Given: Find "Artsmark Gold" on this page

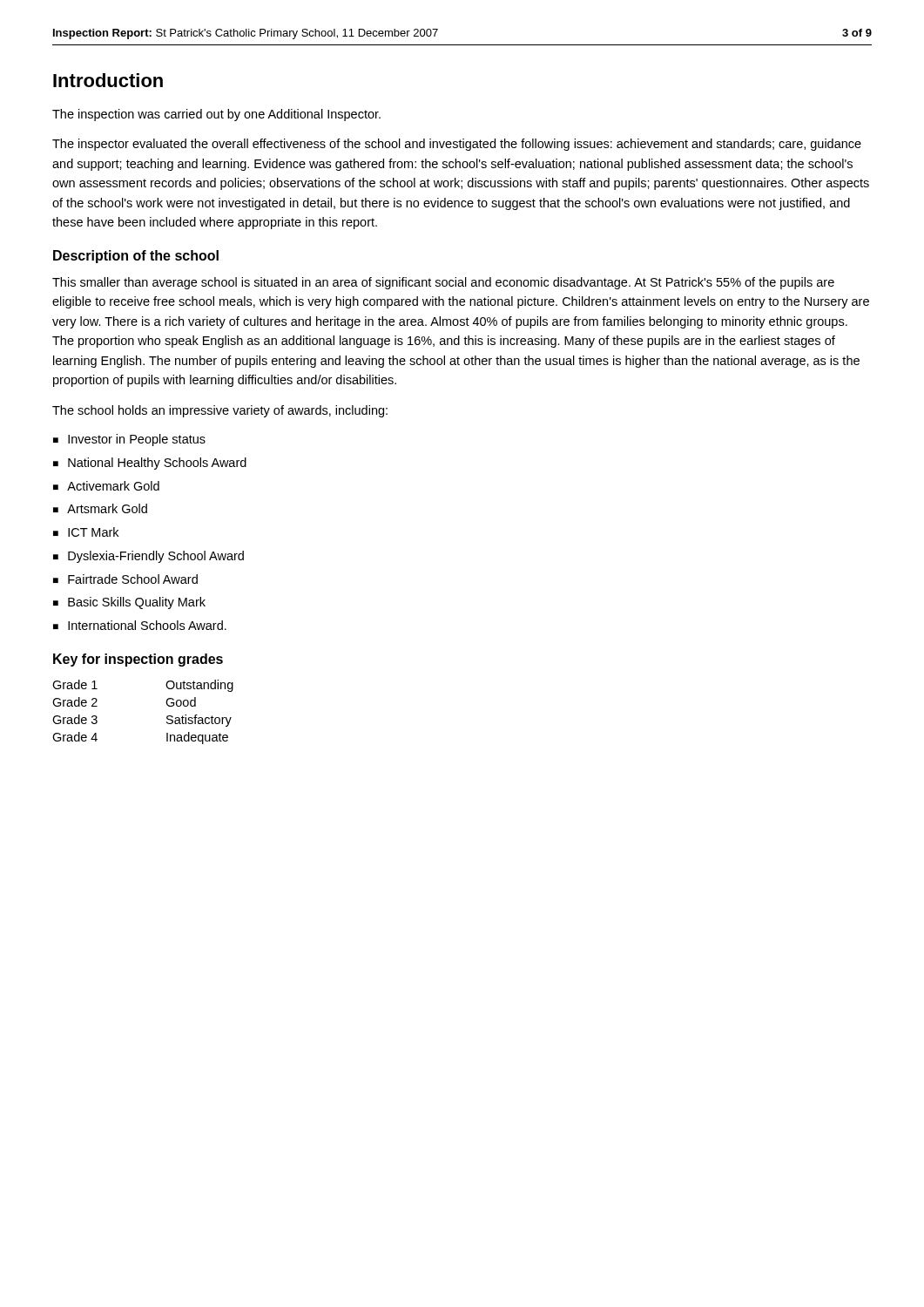Looking at the screenshot, I should [108, 509].
